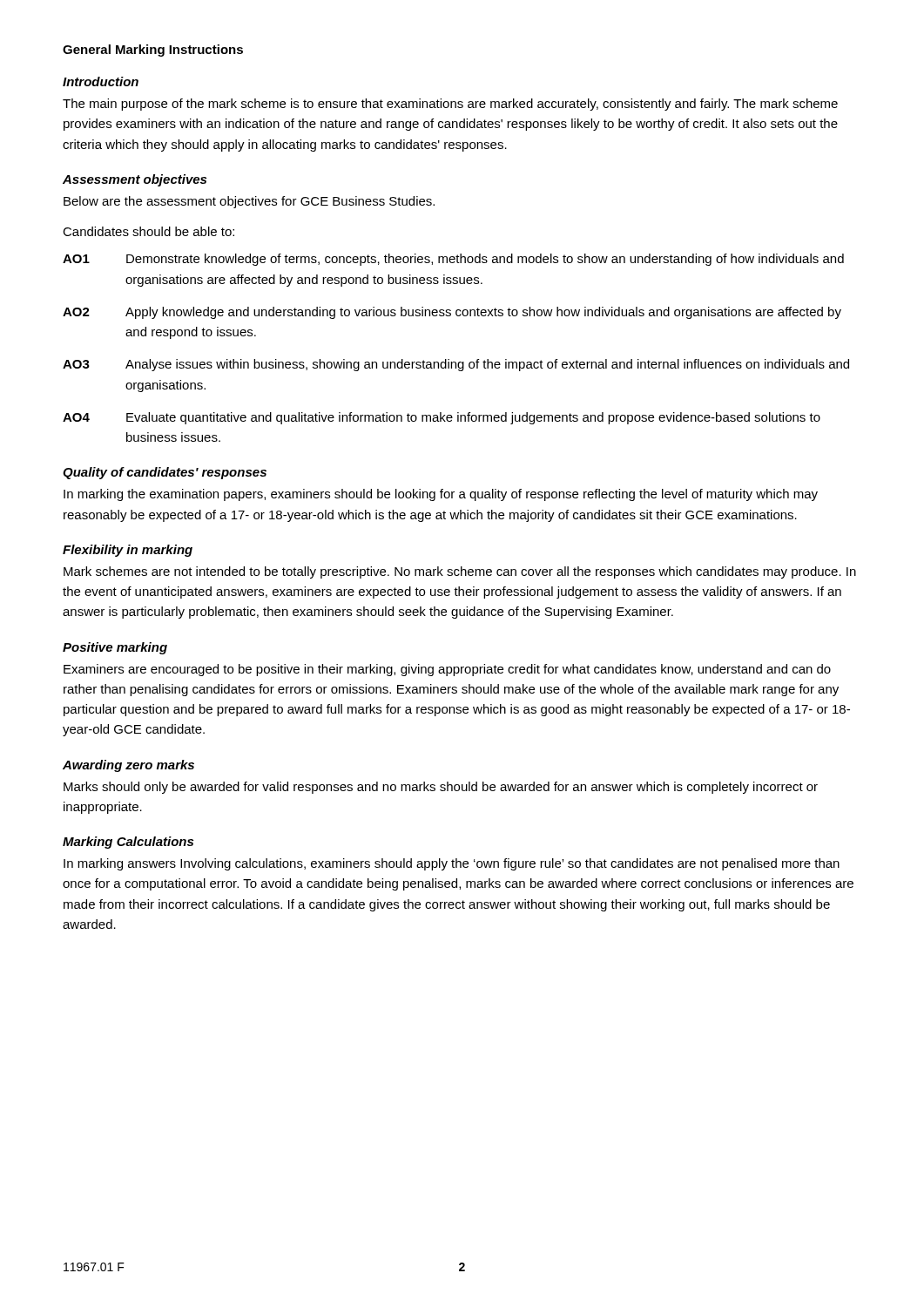Click on the element starting "Awarding zero marks"
Screen dimensions: 1307x924
pos(129,764)
